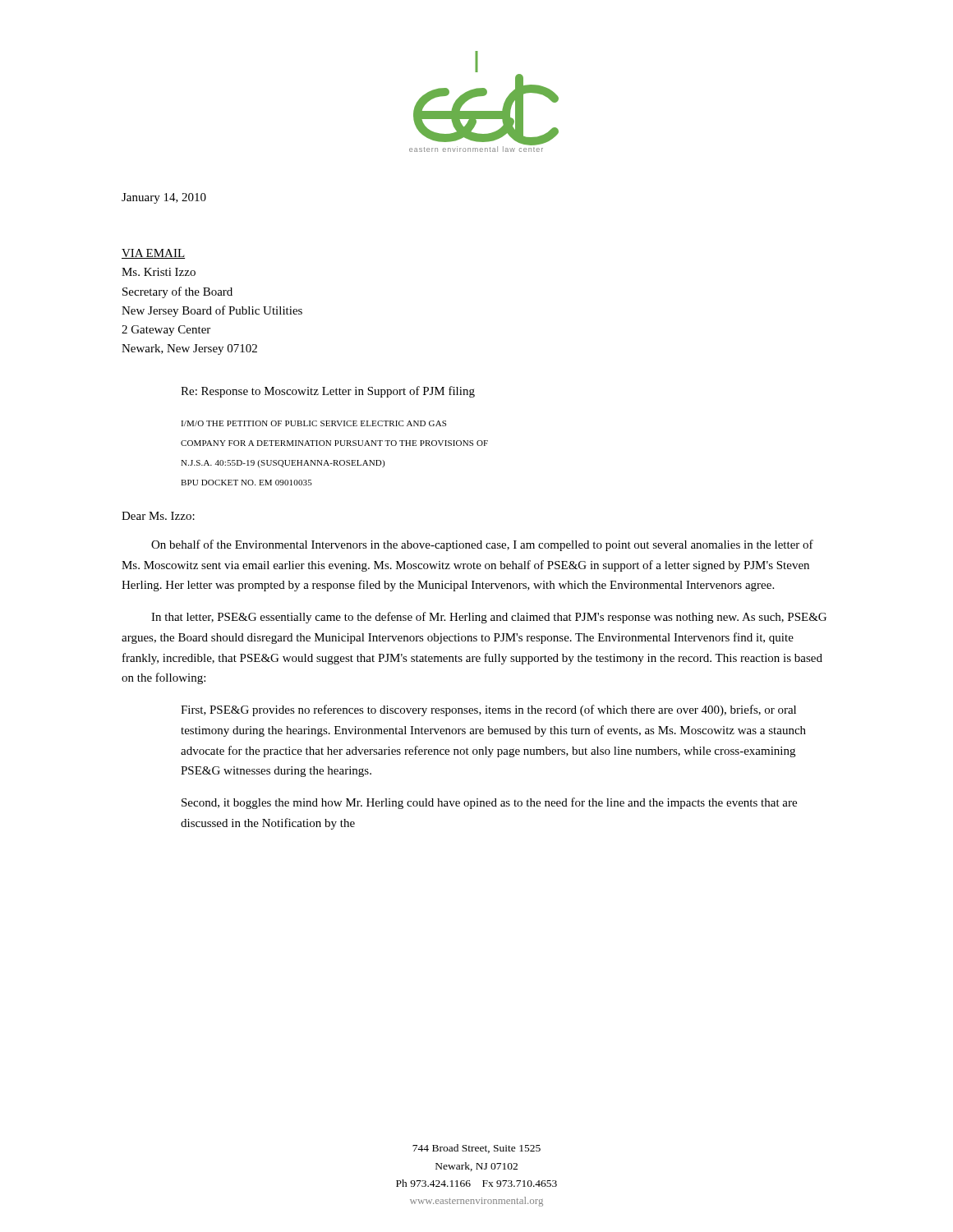Select the text block with the text "In that letter, PSE&G essentially"

tap(474, 647)
